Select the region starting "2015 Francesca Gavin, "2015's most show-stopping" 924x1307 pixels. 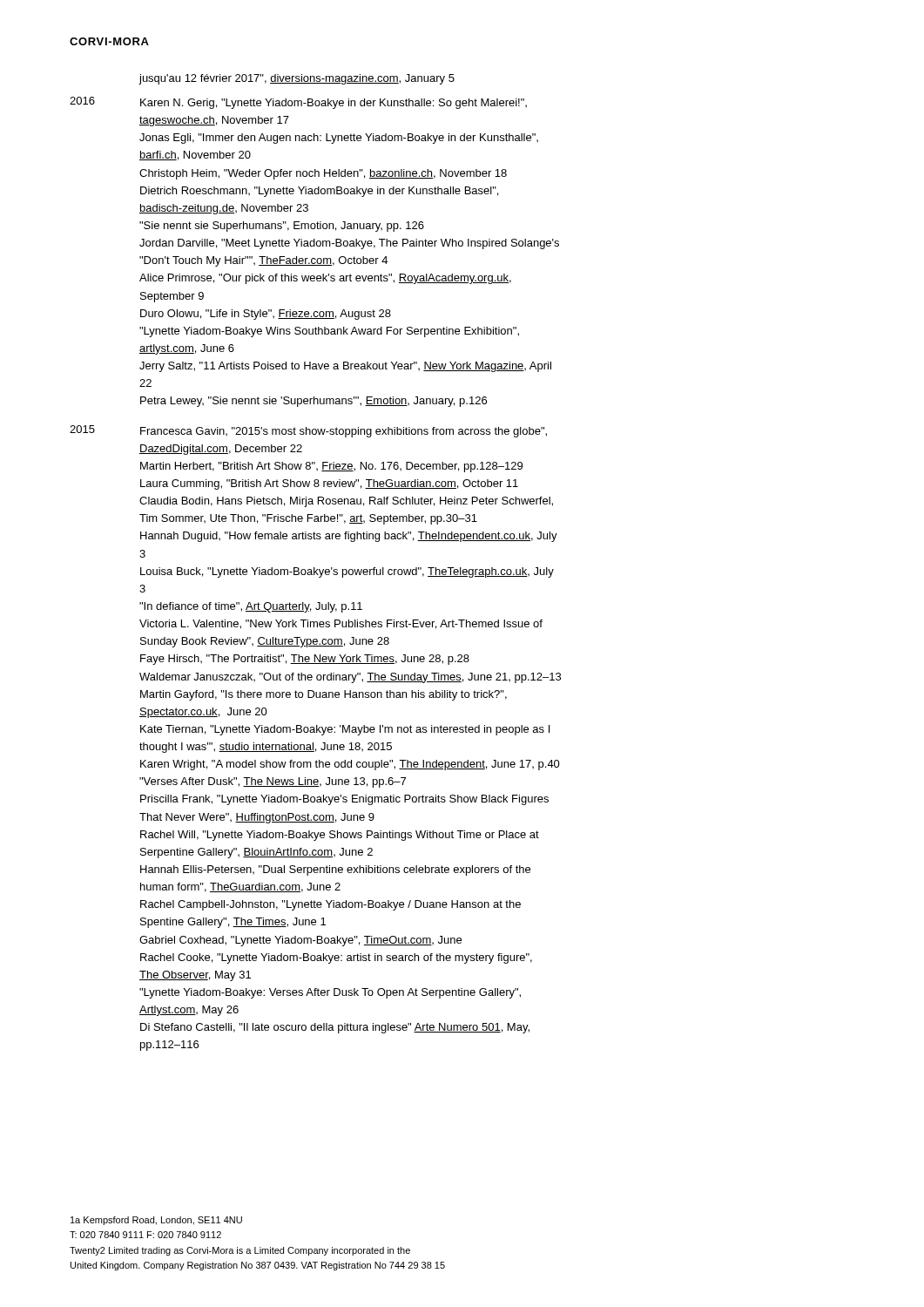click(462, 738)
